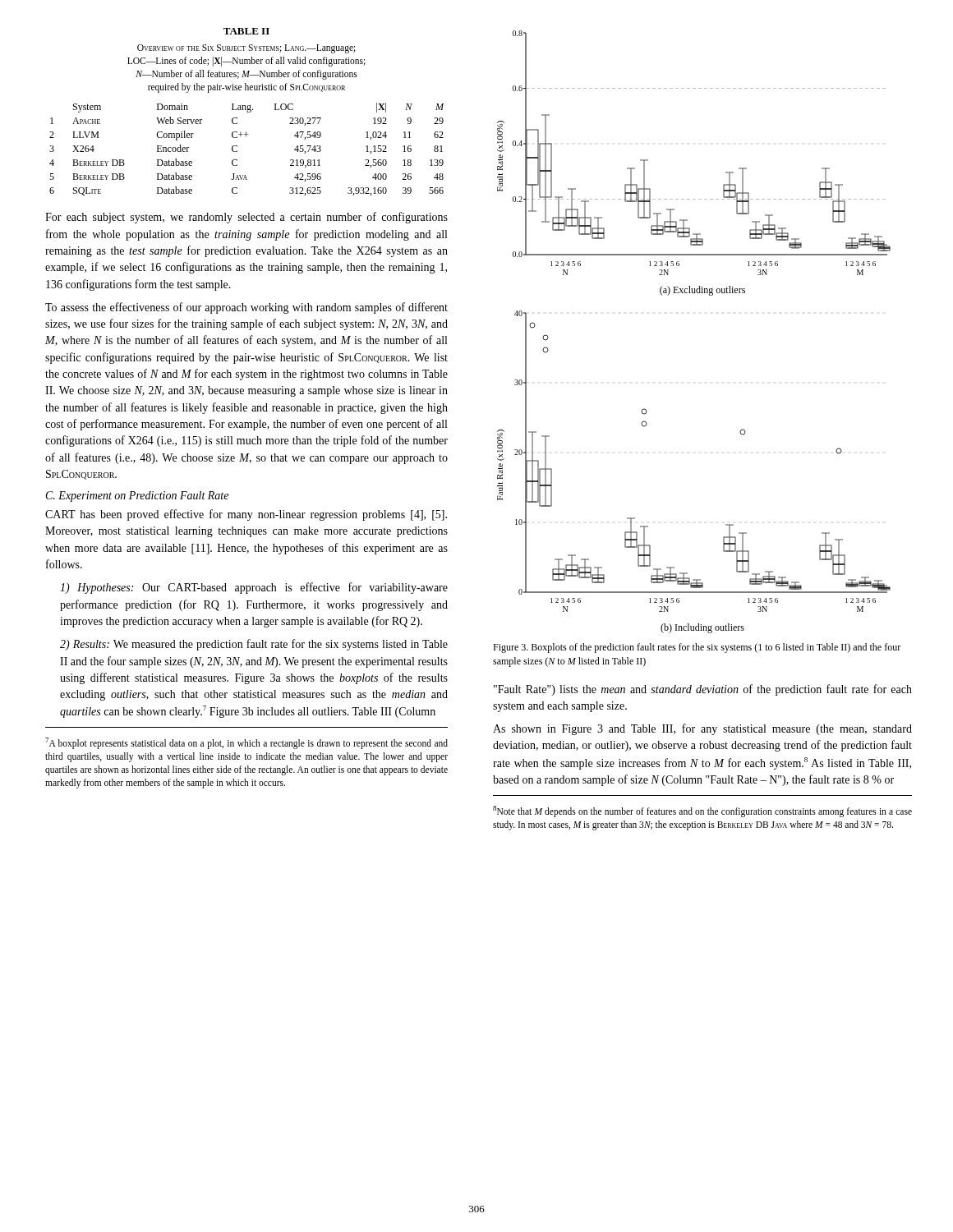953x1232 pixels.
Task: Click the passage that begins "For each subject system, we randomly selected"
Action: 246,251
